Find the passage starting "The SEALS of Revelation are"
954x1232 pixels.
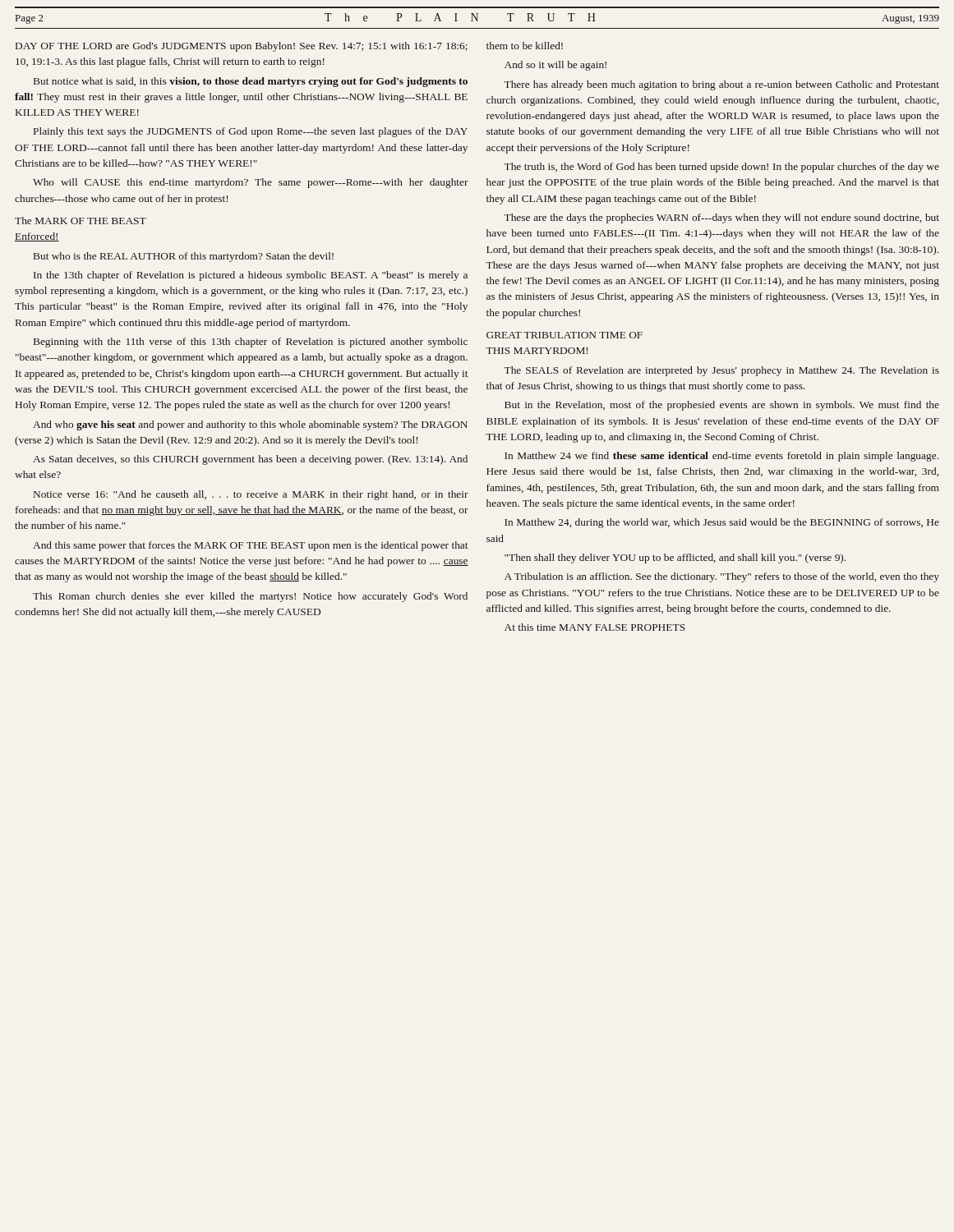[713, 378]
